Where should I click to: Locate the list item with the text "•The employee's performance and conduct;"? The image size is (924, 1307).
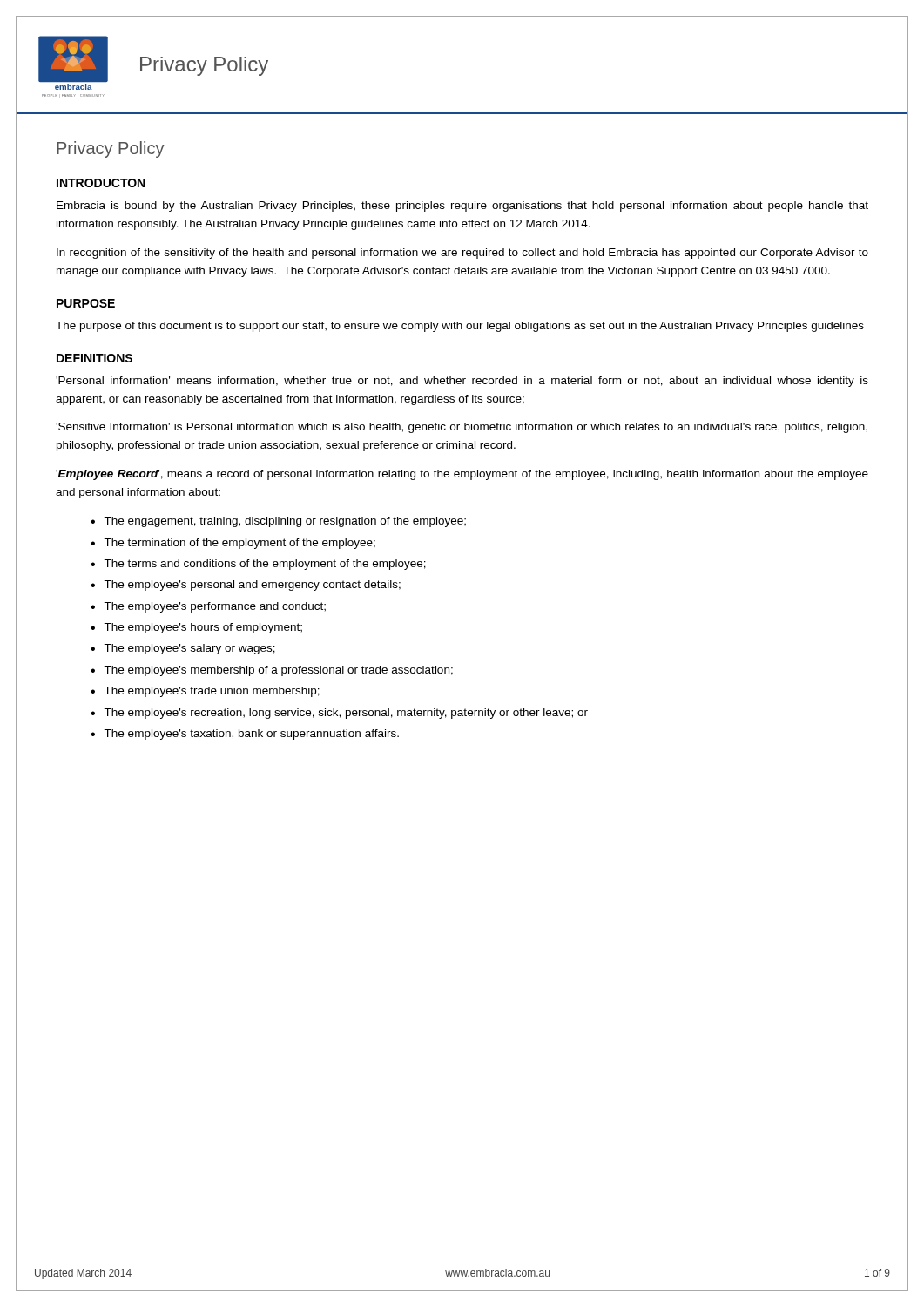tap(209, 607)
